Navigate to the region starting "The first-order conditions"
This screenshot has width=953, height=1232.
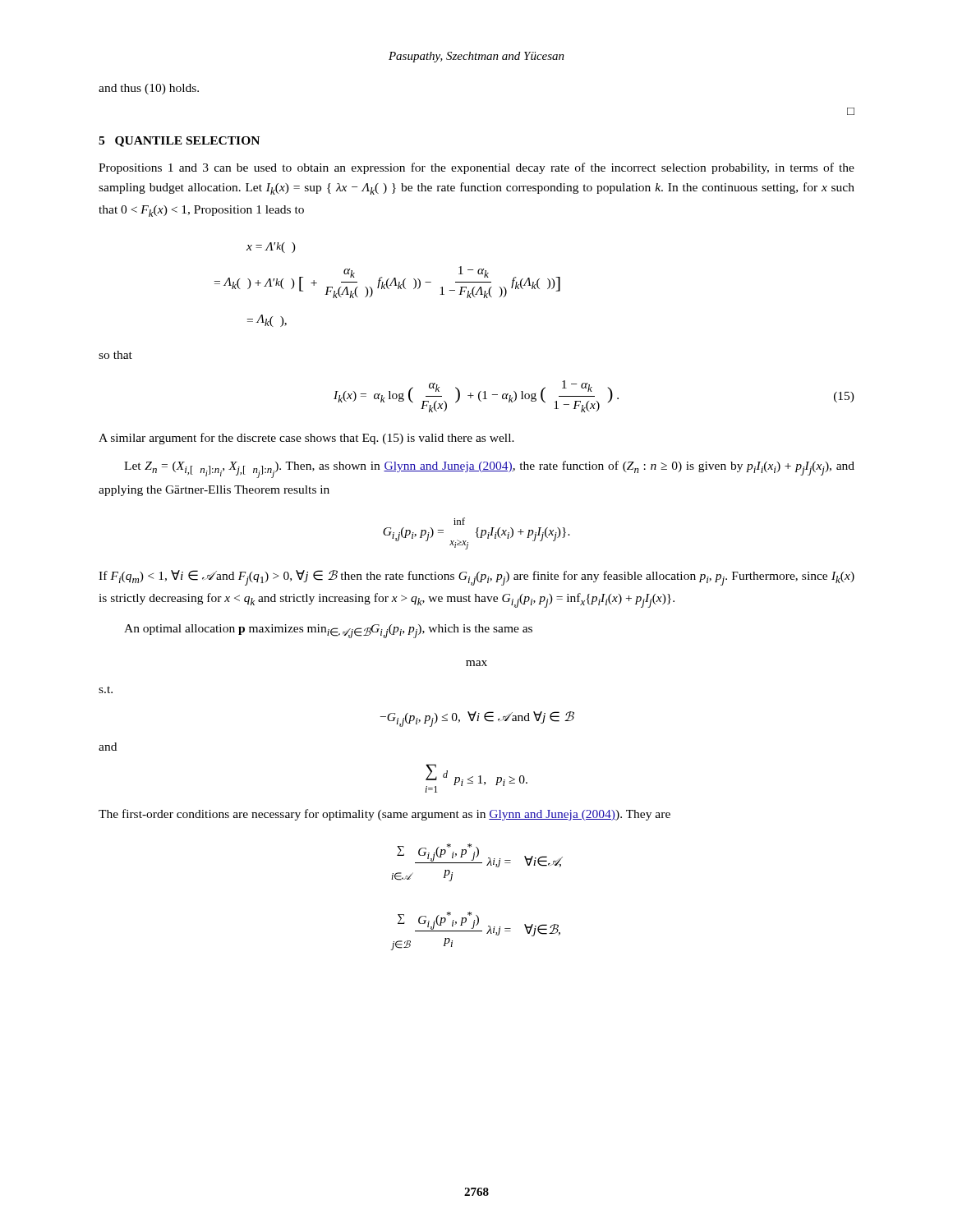pos(385,813)
